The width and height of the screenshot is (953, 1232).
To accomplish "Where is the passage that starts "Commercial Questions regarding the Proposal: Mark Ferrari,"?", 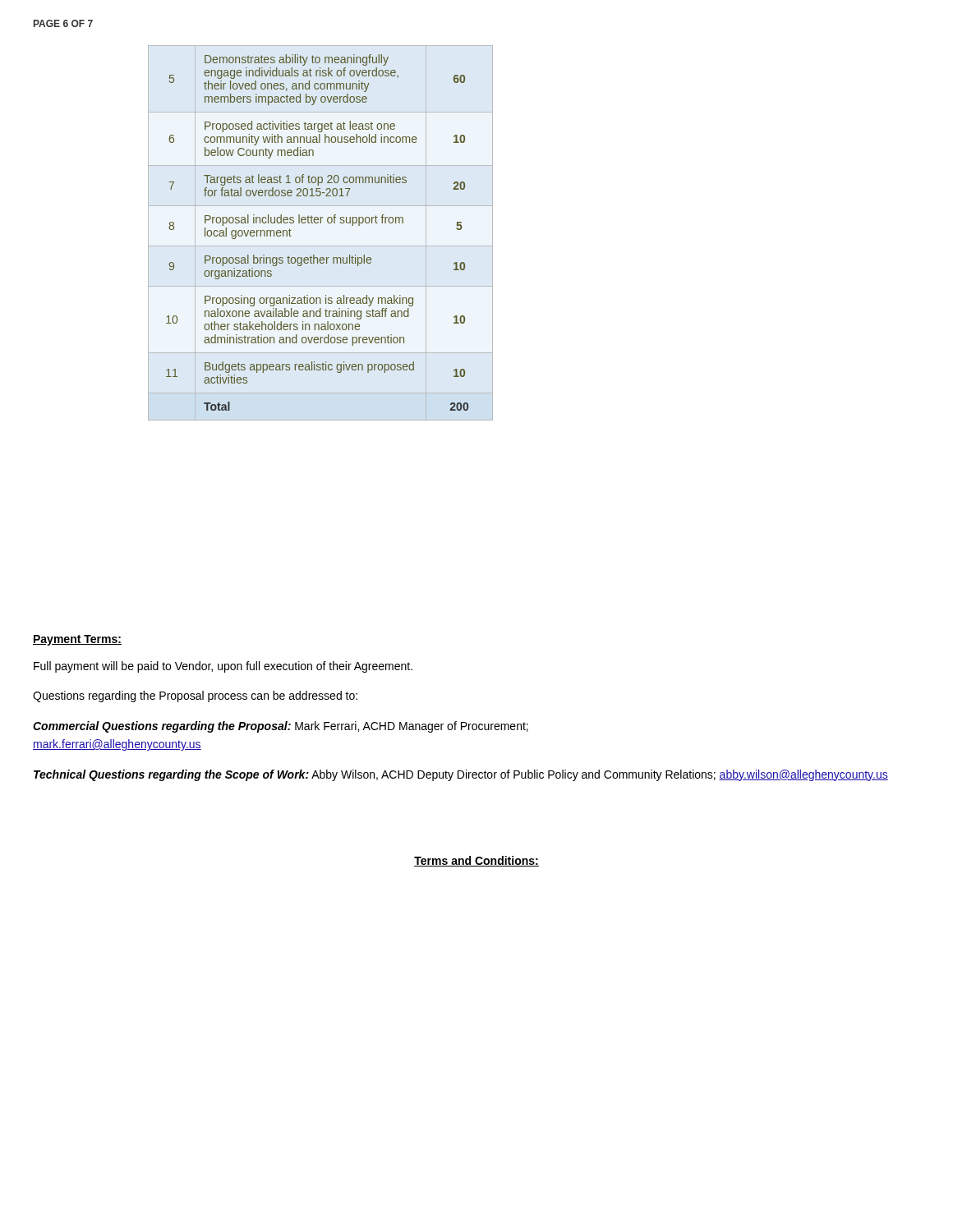I will point(281,735).
